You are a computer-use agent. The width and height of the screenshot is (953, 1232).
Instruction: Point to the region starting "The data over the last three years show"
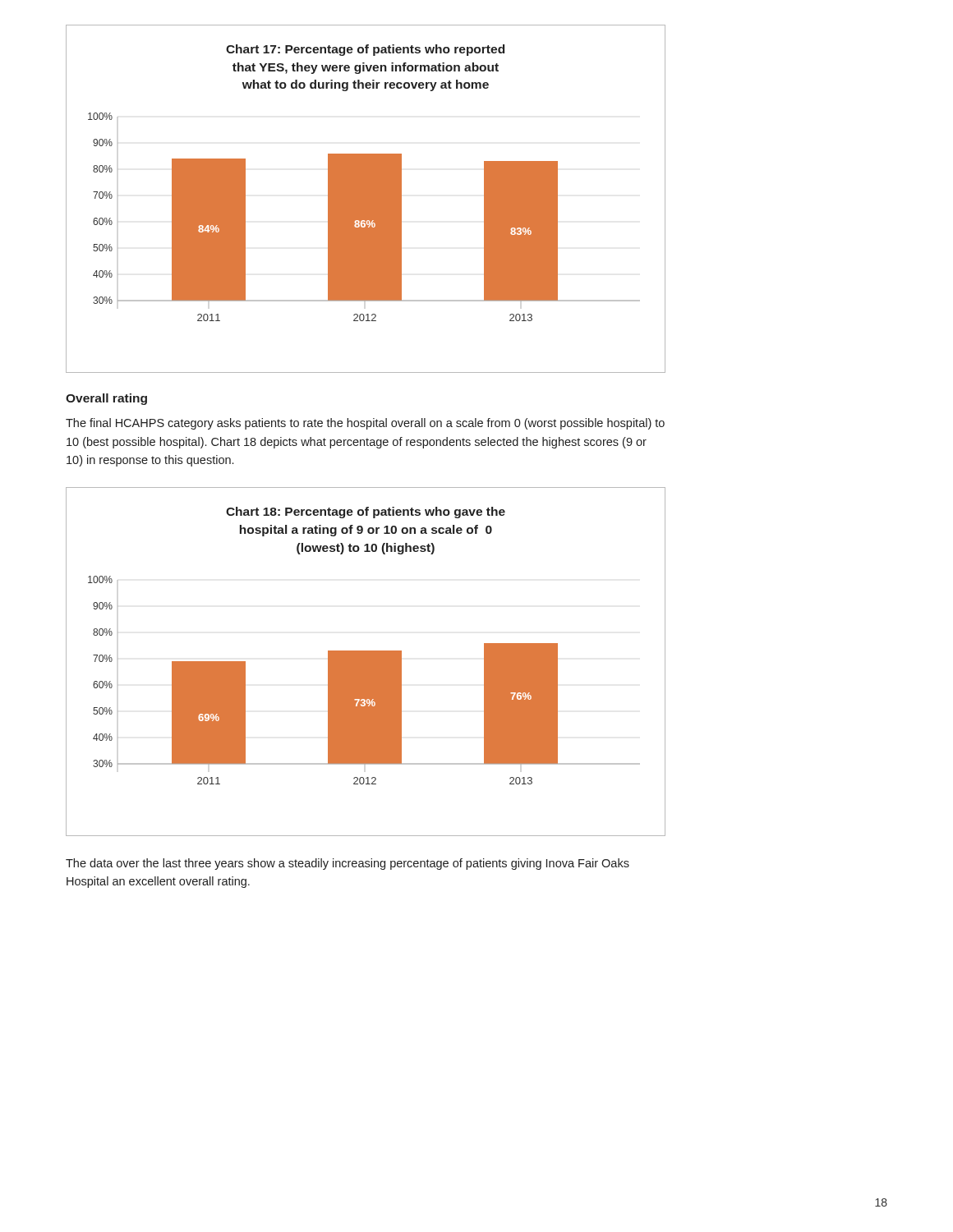[348, 872]
